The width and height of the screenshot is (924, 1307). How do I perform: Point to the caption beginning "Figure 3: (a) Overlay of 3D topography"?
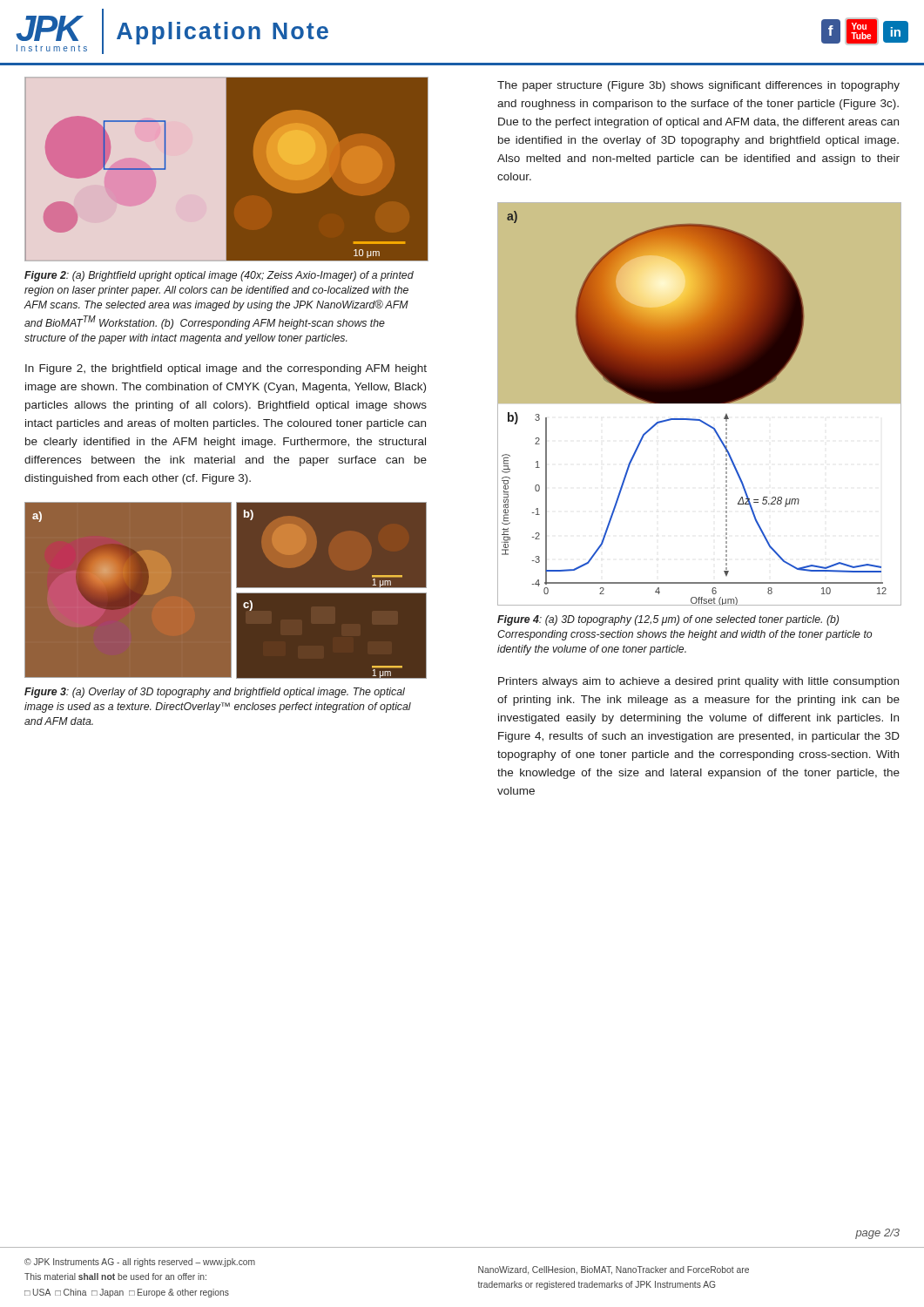[x=218, y=706]
